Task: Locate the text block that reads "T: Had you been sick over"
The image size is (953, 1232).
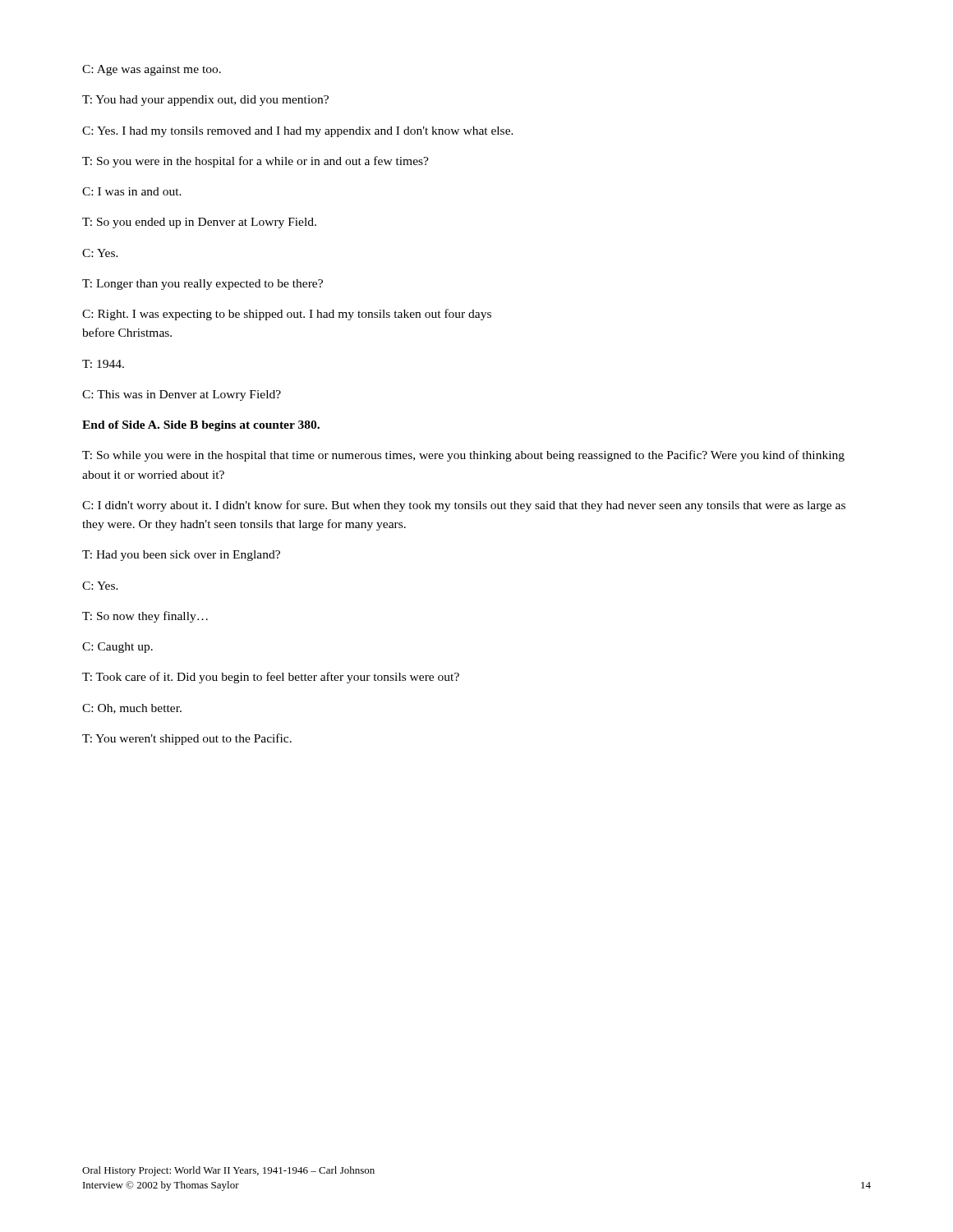Action: 181,554
